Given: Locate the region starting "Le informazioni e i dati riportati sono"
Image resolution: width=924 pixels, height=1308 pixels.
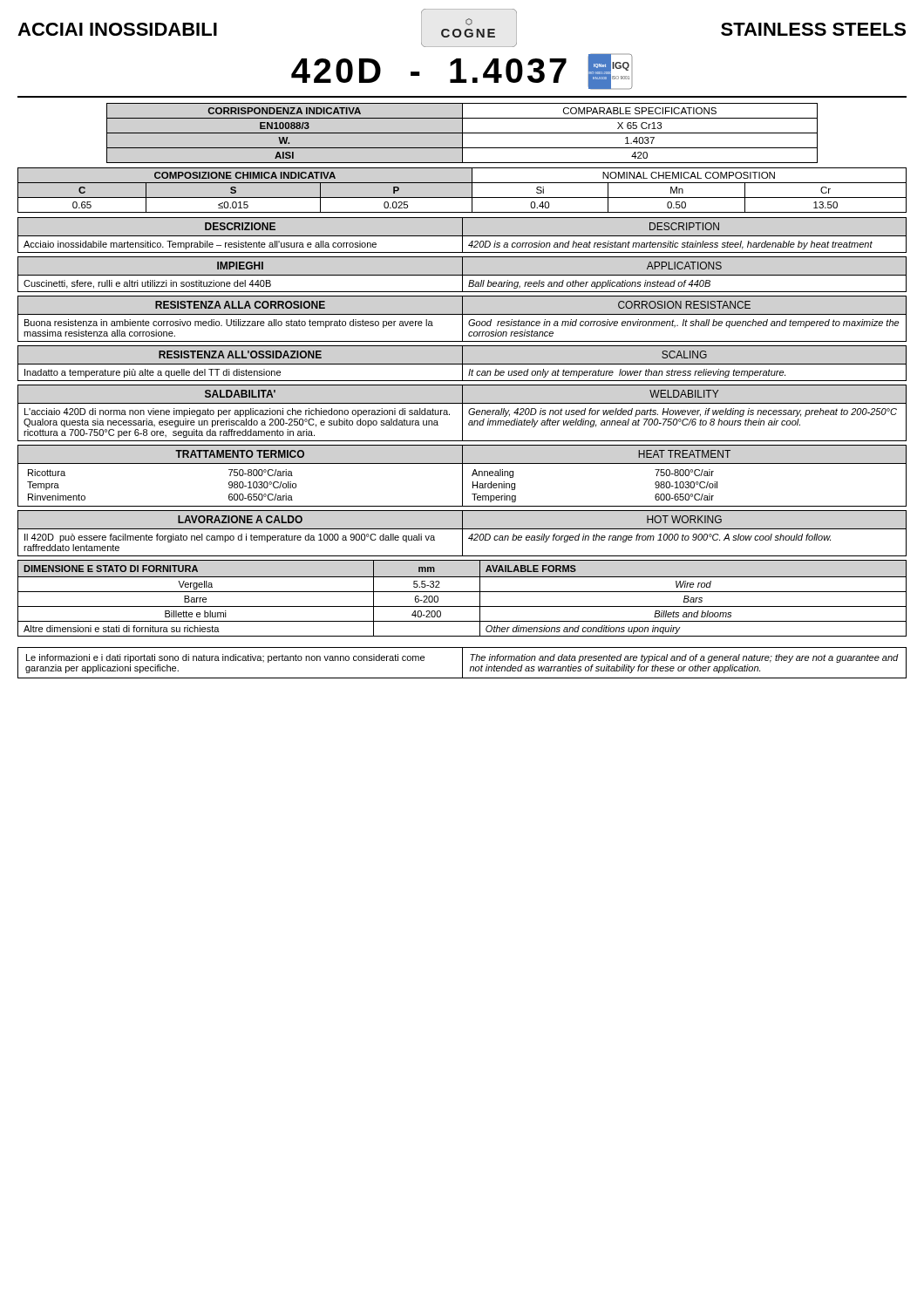Looking at the screenshot, I should [462, 663].
